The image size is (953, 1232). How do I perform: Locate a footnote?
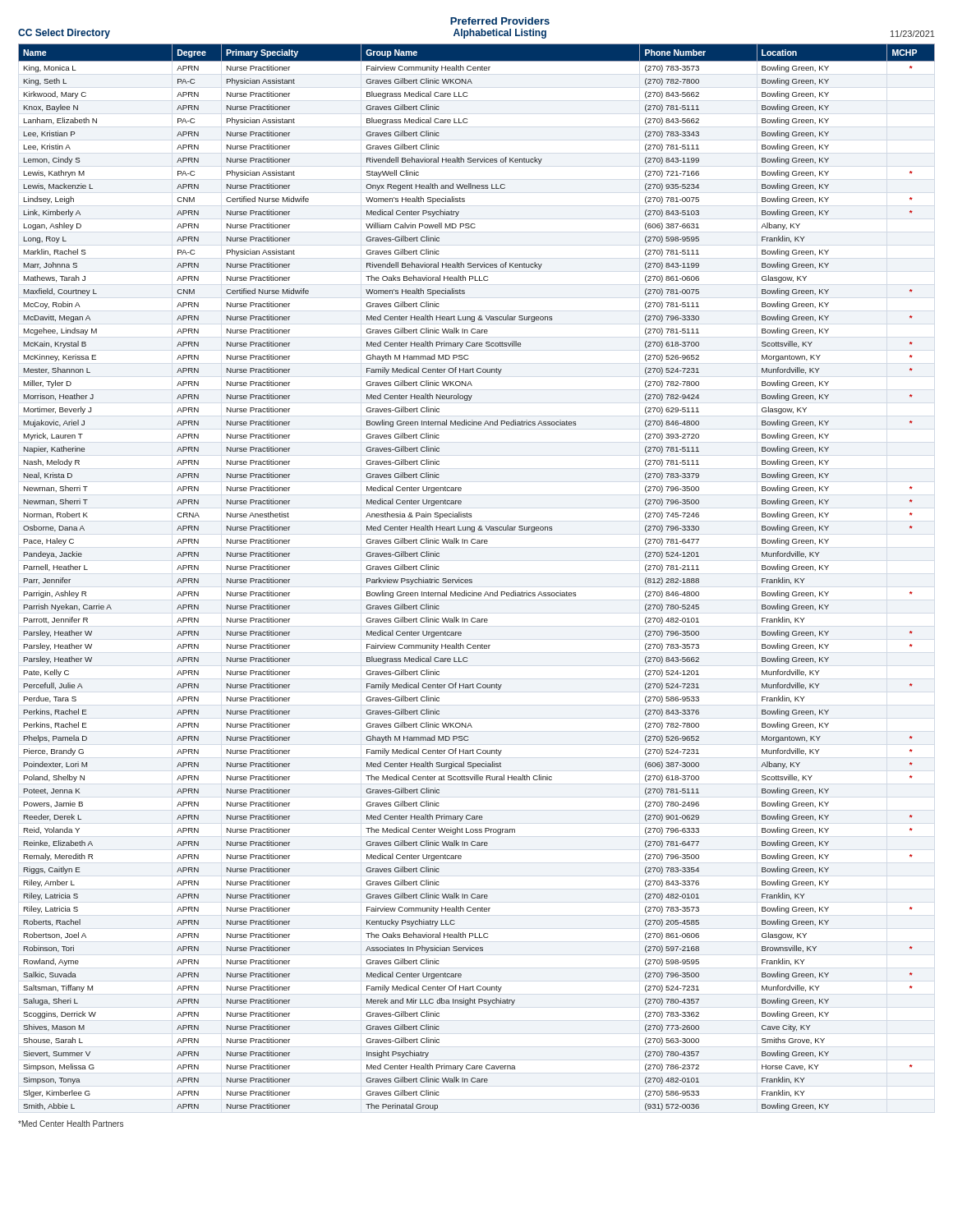click(71, 1124)
